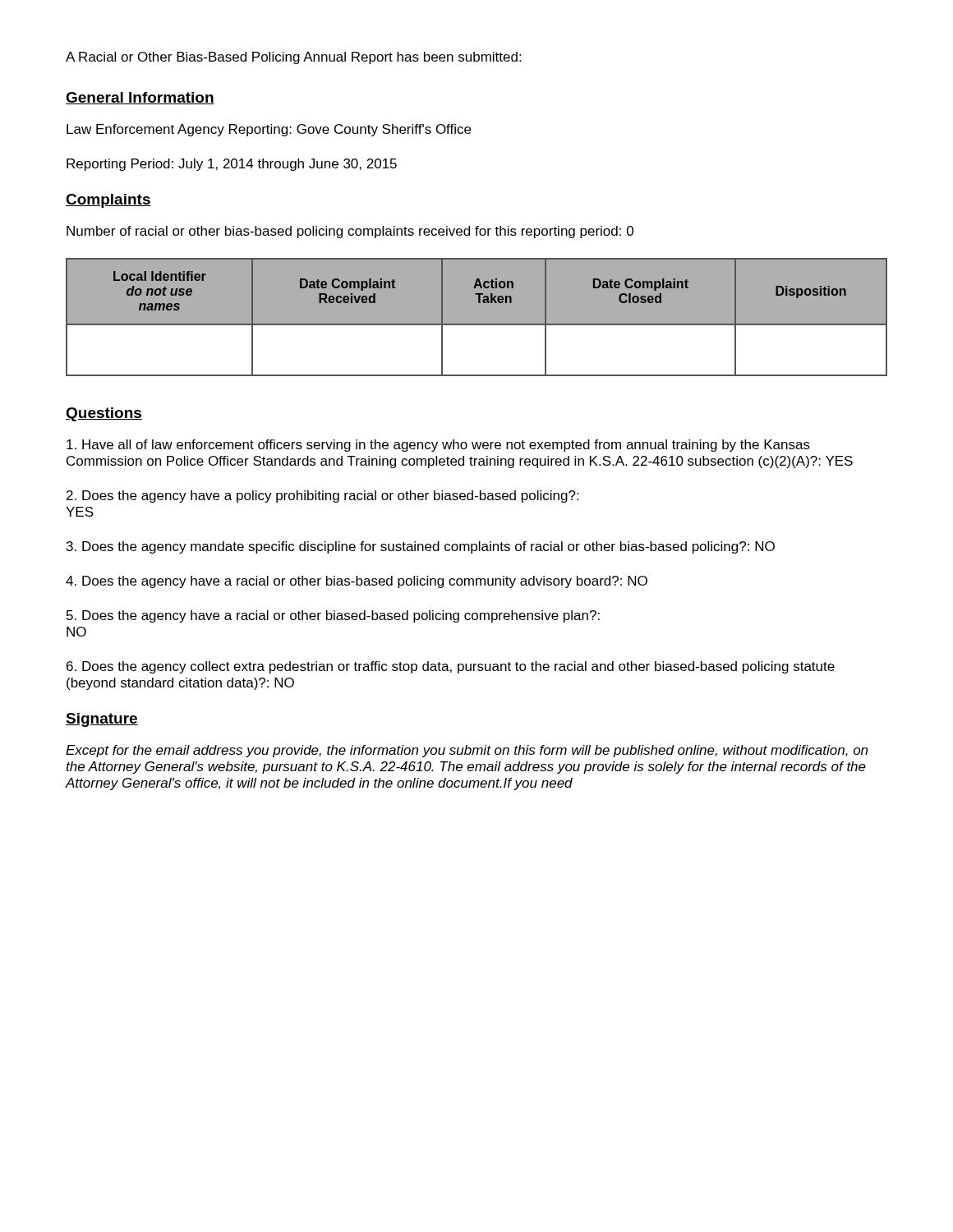The image size is (953, 1232).
Task: Click on the passage starting "Law Enforcement Agency Reporting: Gove"
Action: [x=269, y=129]
